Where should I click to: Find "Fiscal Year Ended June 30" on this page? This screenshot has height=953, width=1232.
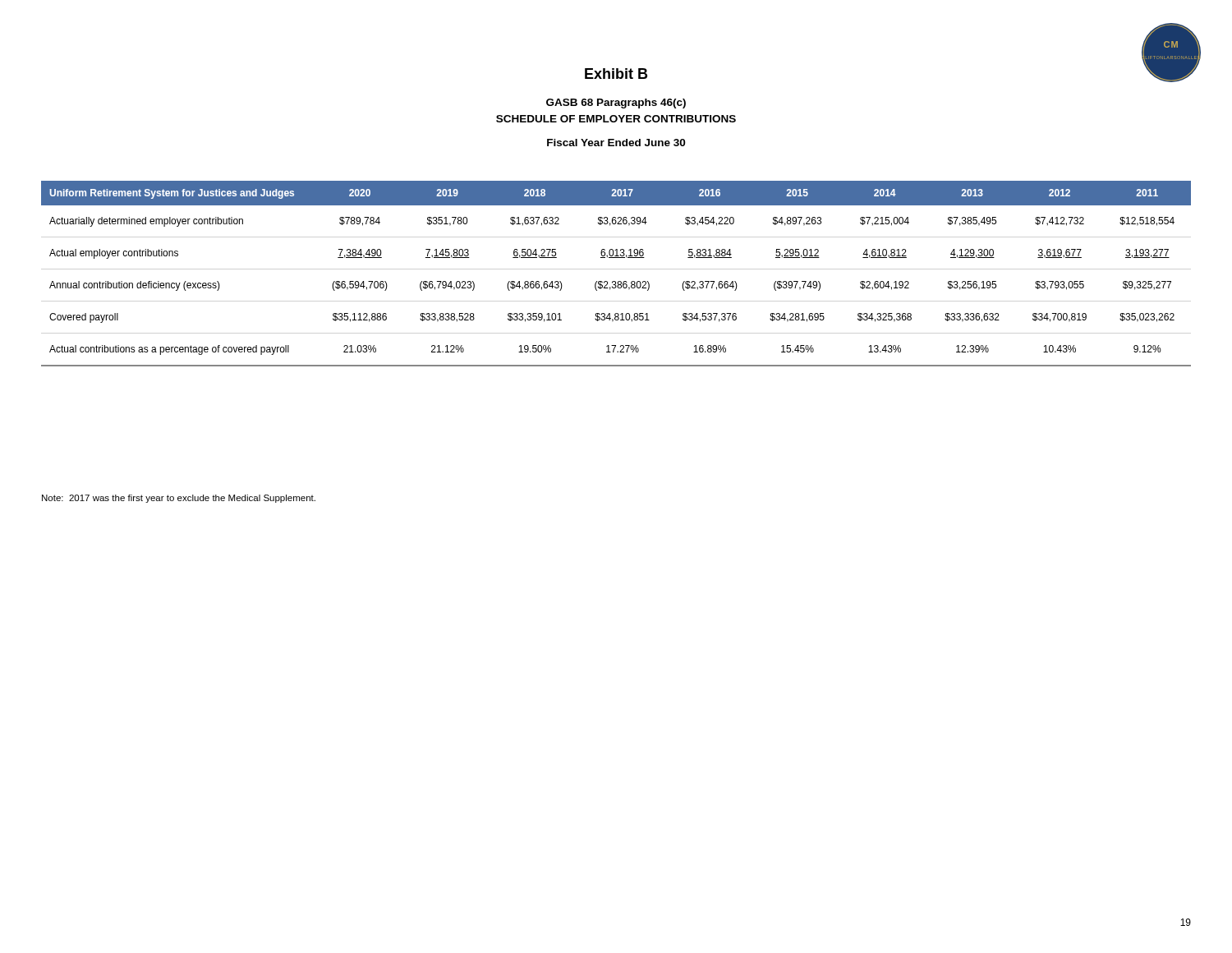(x=616, y=142)
